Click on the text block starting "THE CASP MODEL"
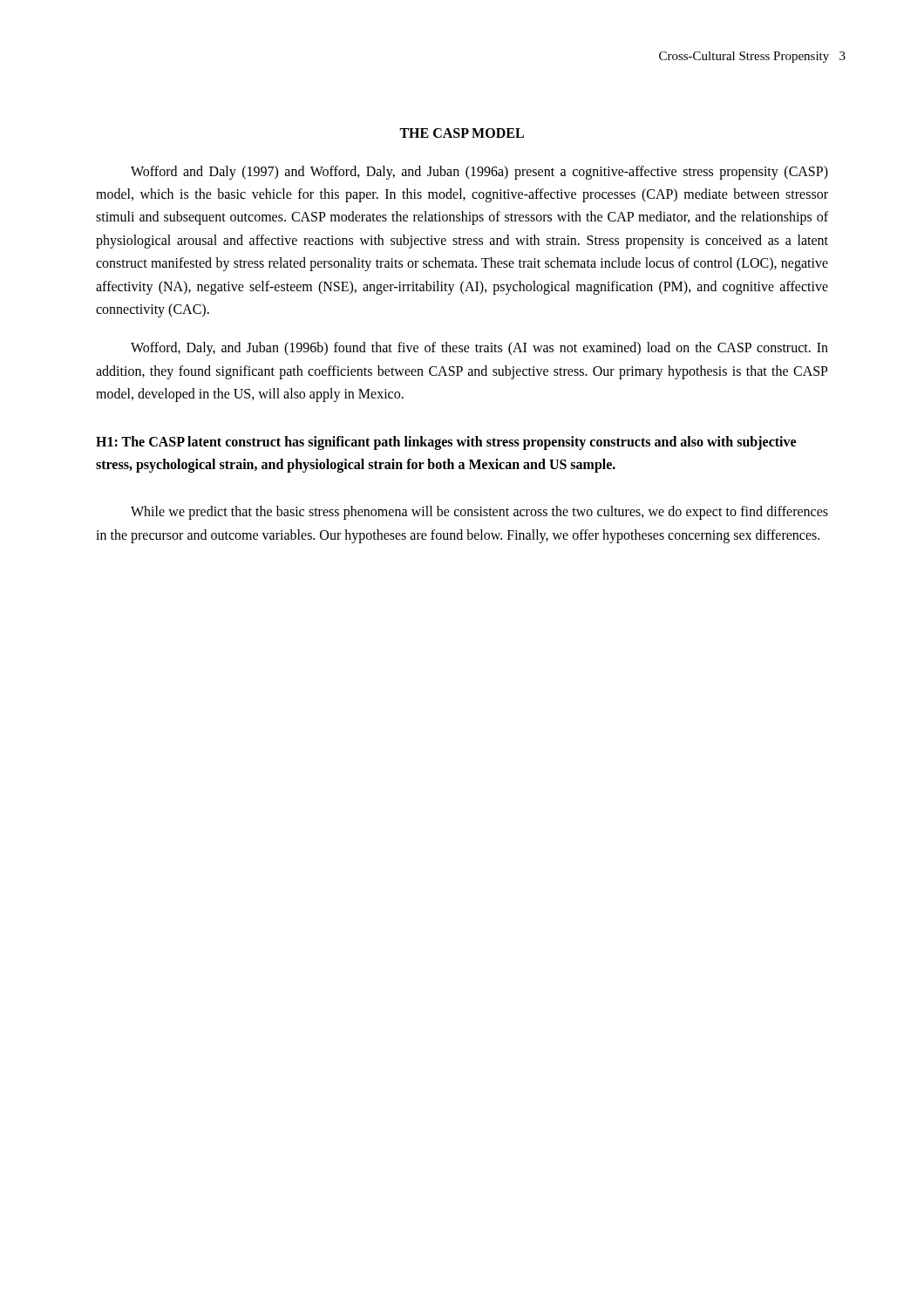The width and height of the screenshot is (924, 1308). coord(462,133)
